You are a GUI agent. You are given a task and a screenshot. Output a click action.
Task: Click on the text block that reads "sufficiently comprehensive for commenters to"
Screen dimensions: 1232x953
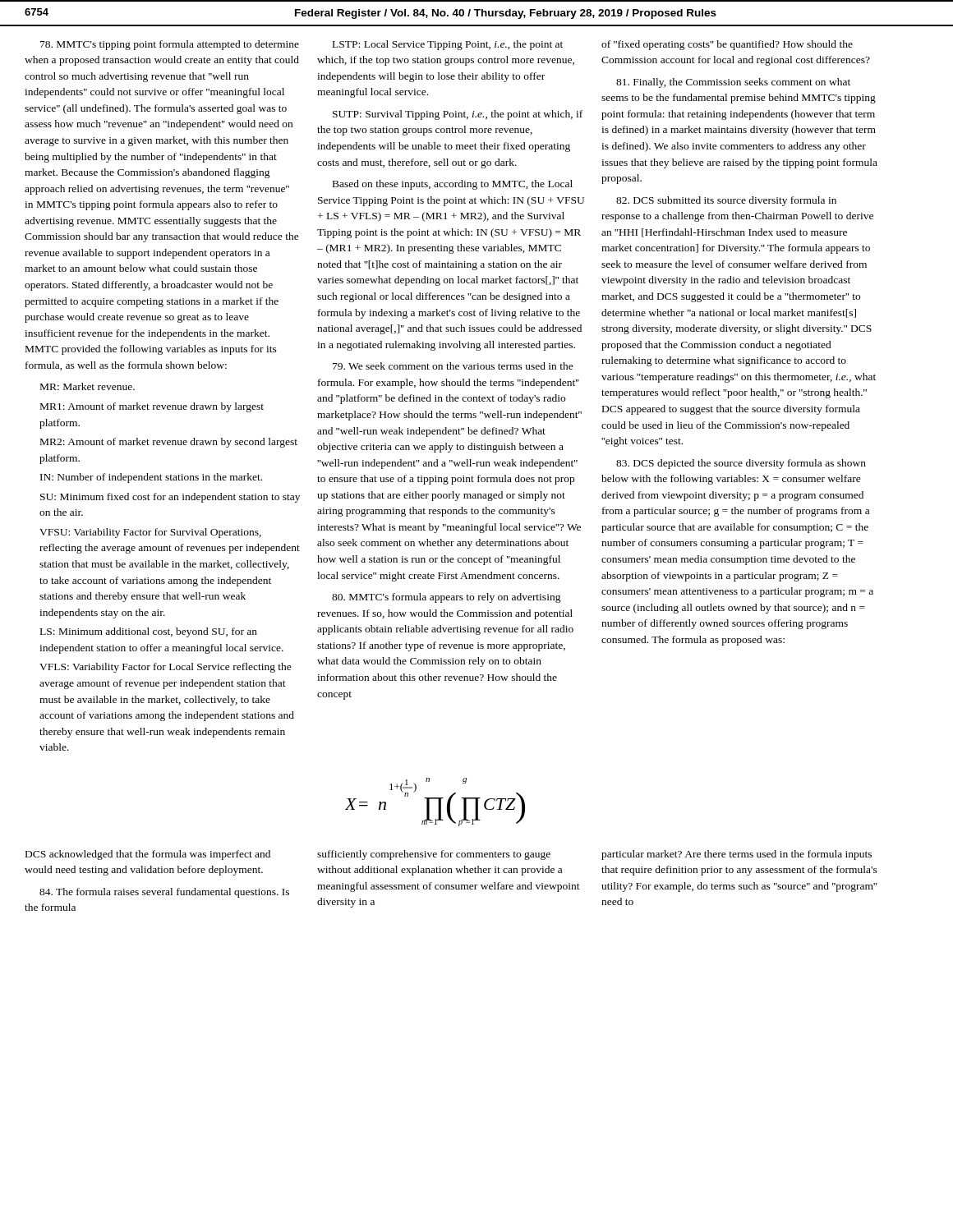pos(451,878)
